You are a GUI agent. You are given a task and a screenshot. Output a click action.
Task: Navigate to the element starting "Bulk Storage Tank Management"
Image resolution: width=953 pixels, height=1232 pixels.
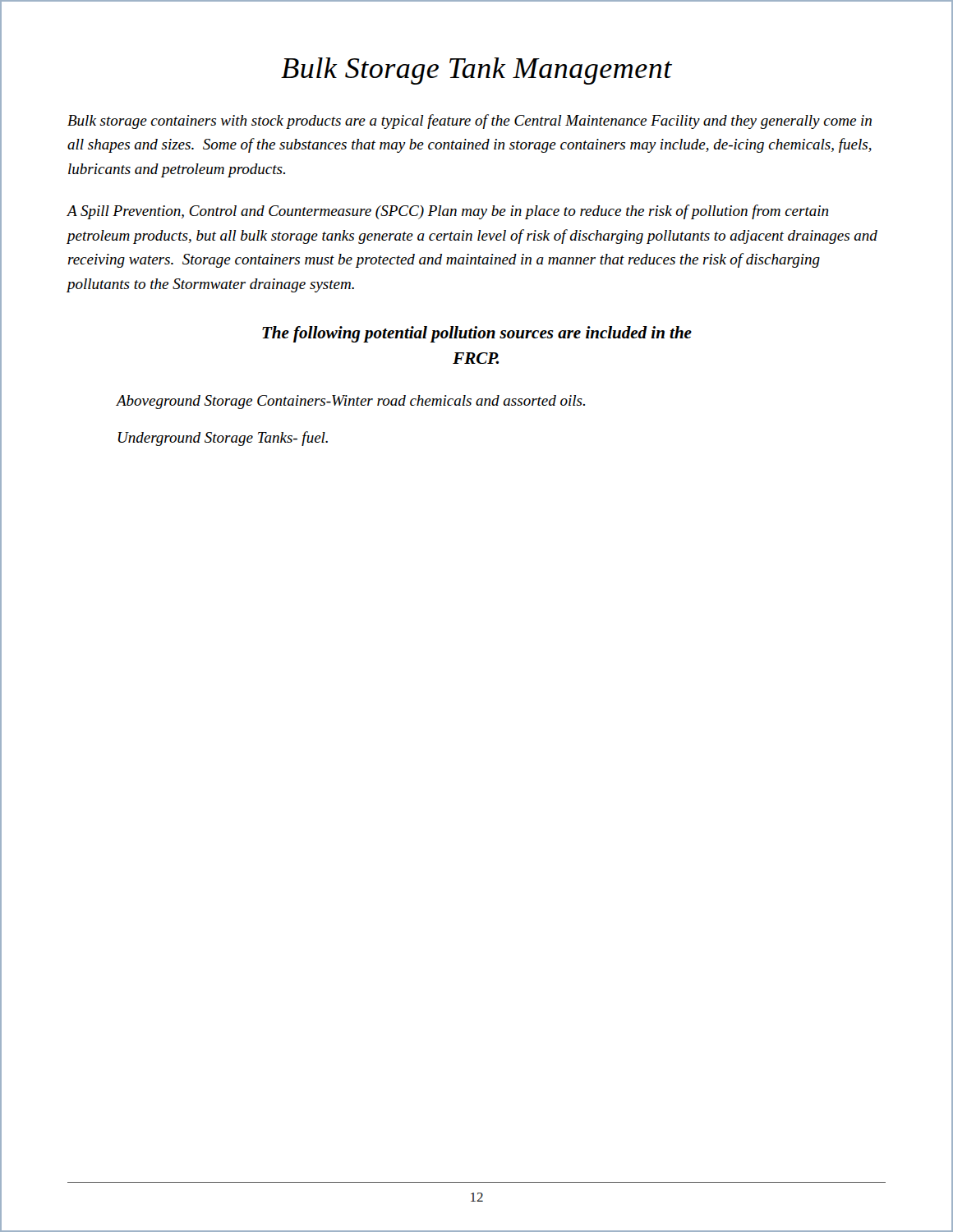pyautogui.click(x=476, y=68)
